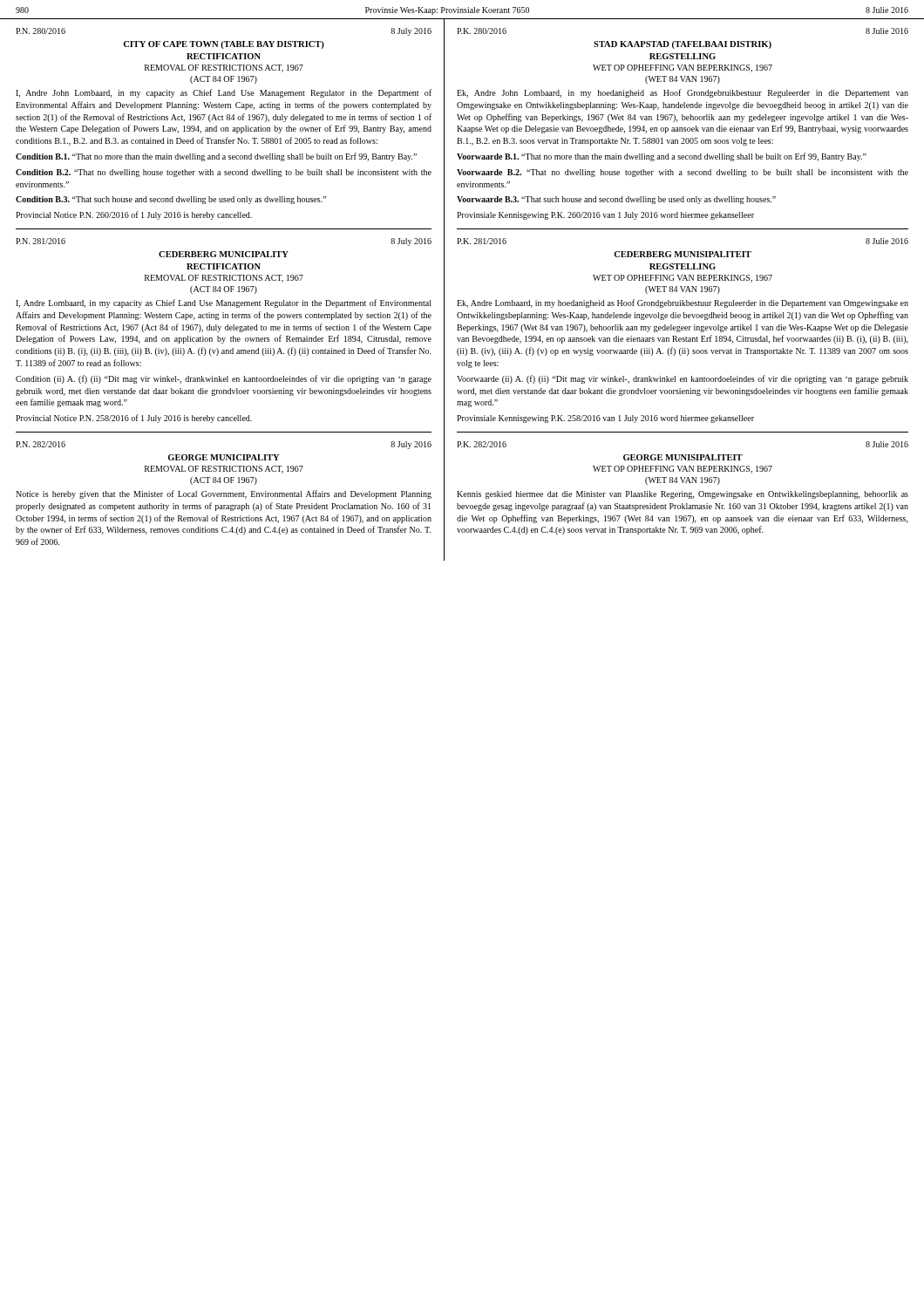
Task: Click on the section header containing "GEORGE MUNISIPALITEIT"
Action: 683,457
